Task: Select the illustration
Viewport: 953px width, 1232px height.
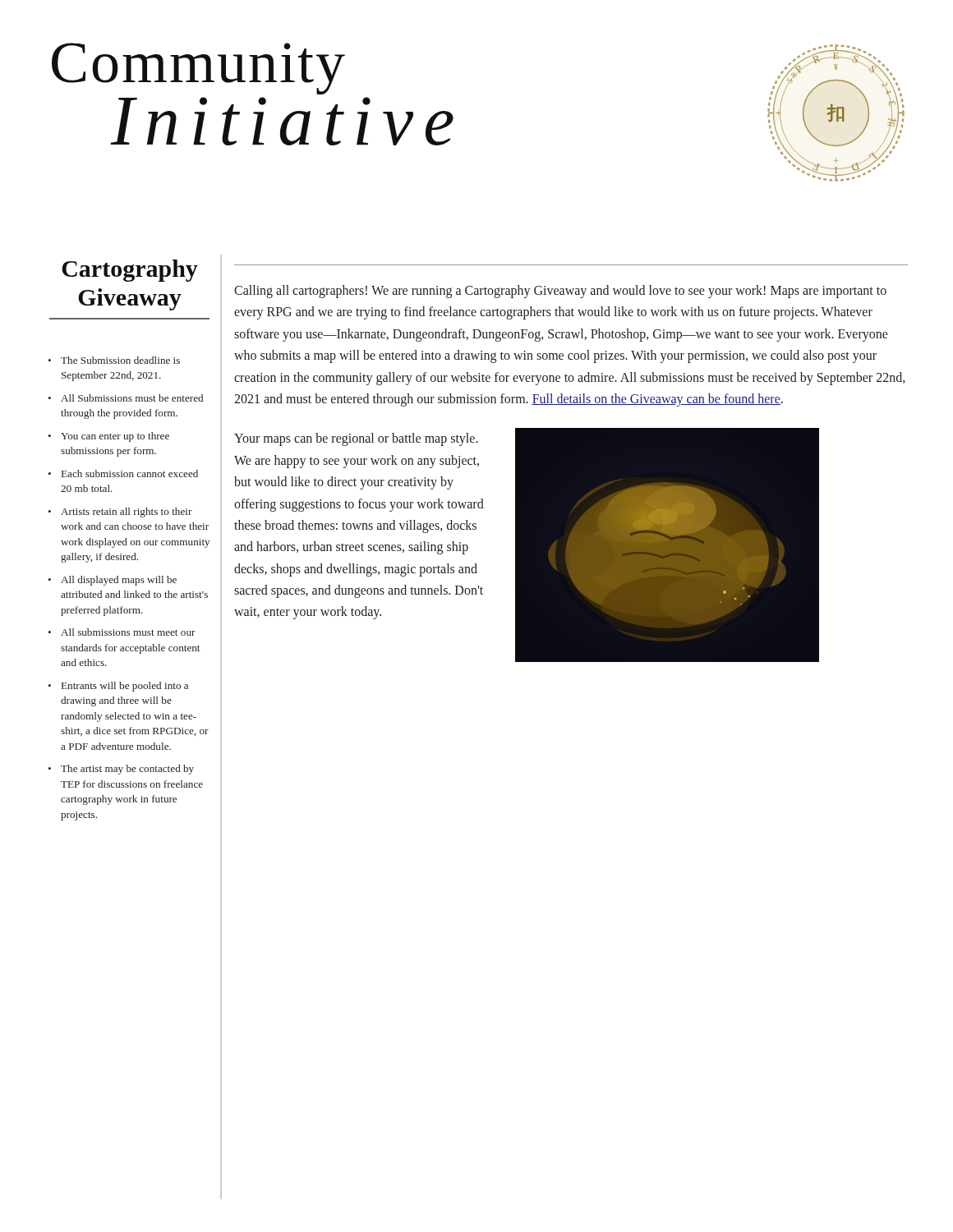Action: [x=836, y=113]
